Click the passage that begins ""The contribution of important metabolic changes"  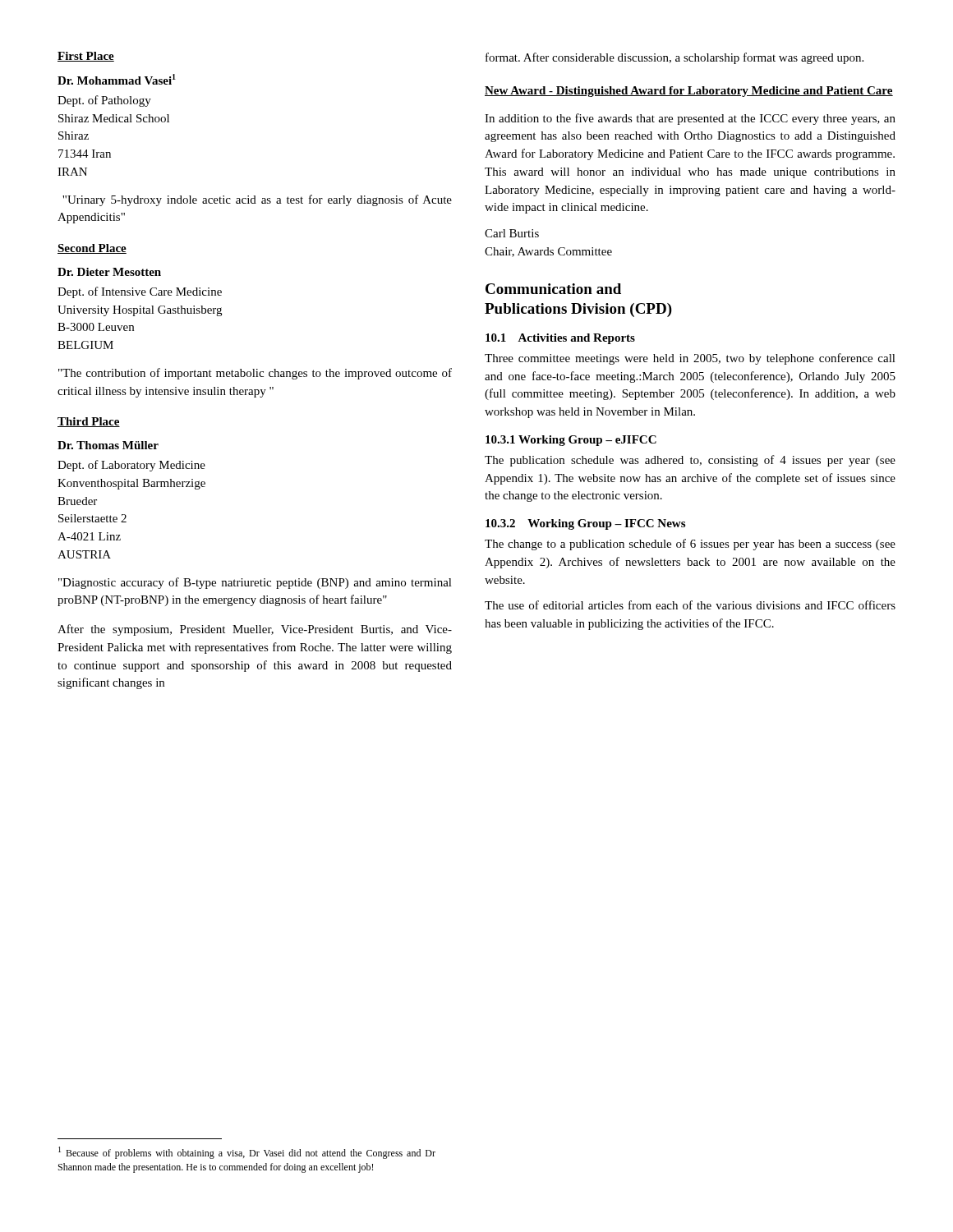point(255,382)
